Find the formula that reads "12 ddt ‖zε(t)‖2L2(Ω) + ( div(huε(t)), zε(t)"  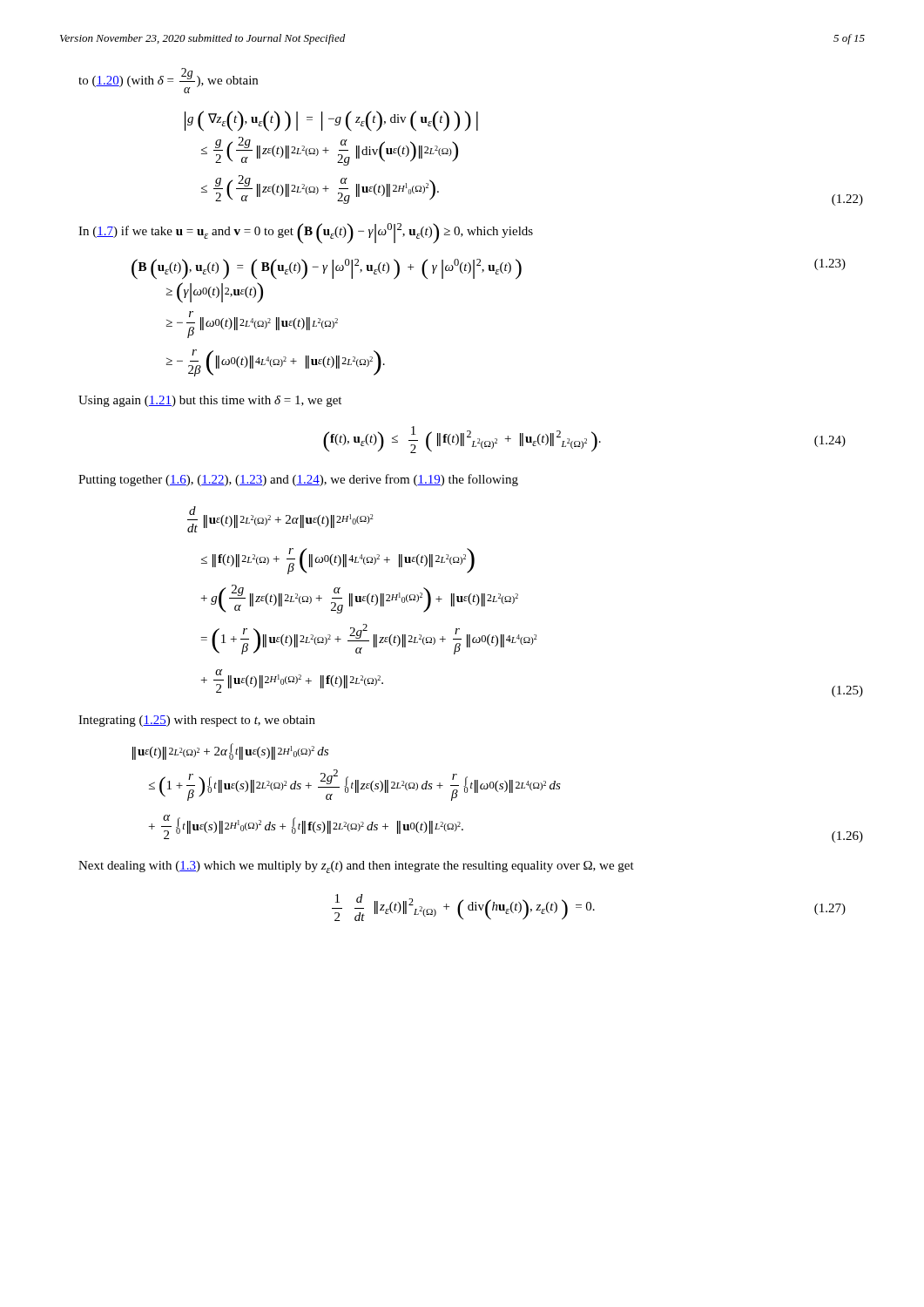pyautogui.click(x=462, y=908)
